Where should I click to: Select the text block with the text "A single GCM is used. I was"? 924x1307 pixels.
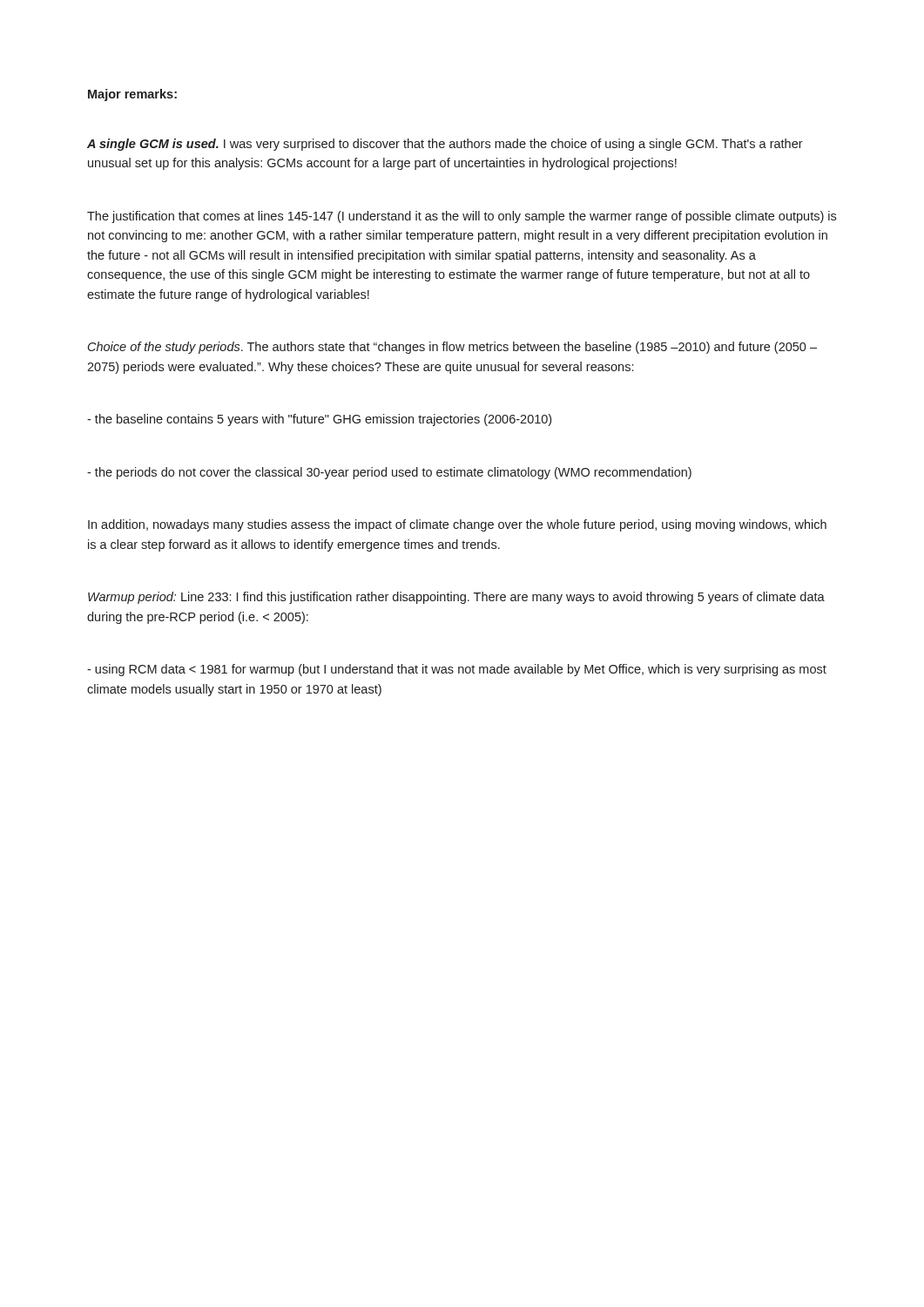(462, 154)
